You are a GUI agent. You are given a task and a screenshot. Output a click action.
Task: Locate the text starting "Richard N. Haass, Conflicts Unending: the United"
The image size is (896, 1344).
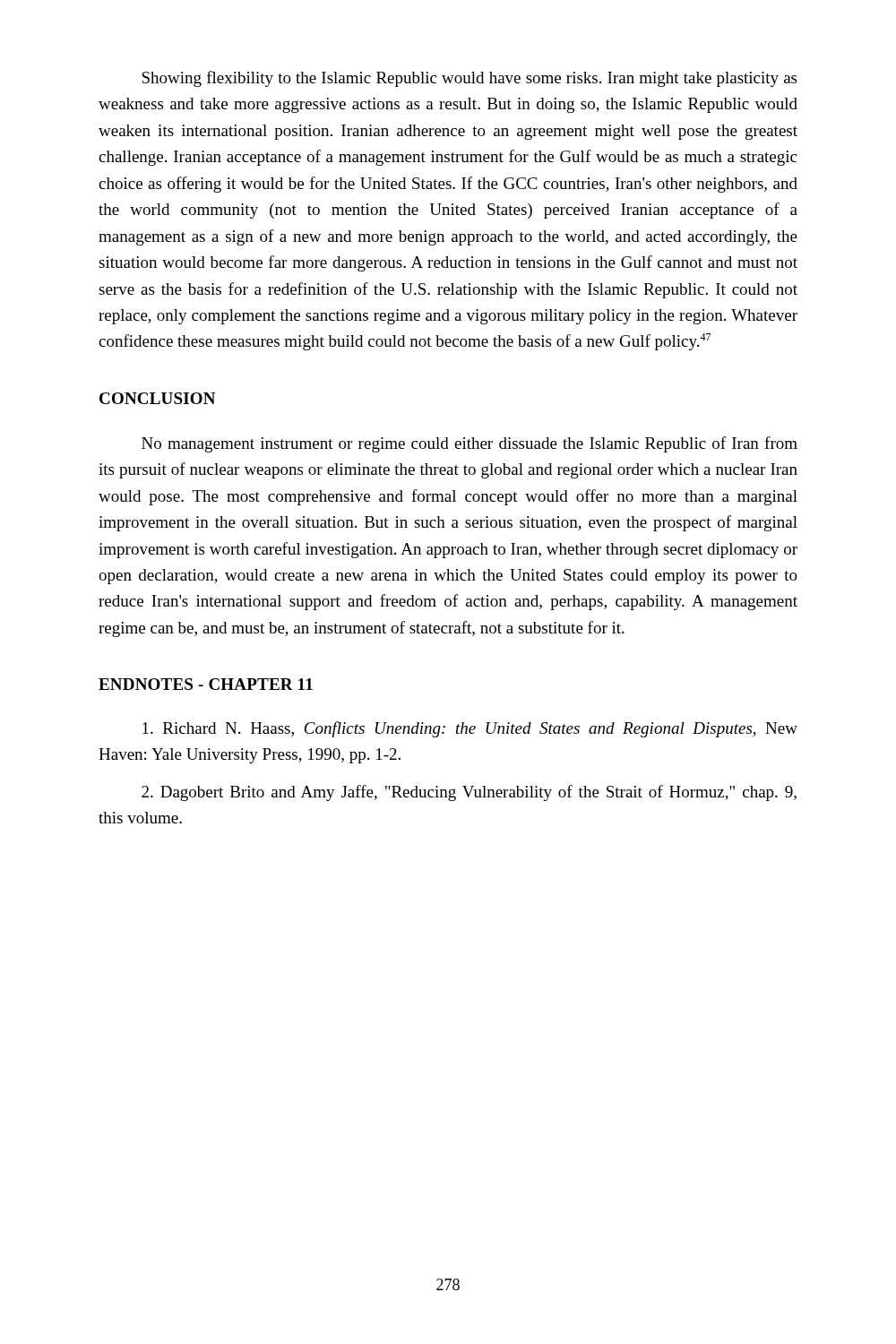point(448,741)
